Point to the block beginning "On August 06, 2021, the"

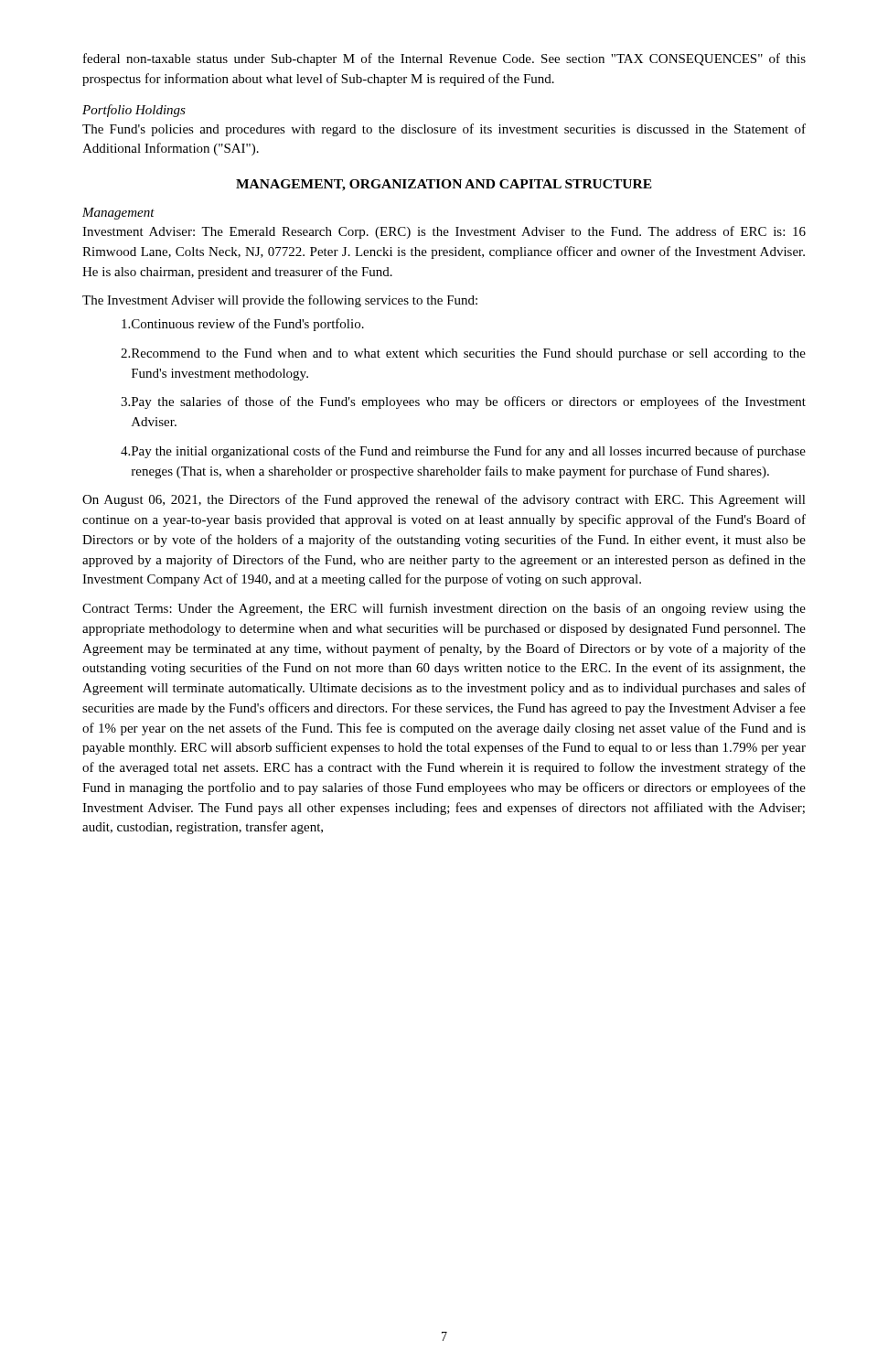tap(444, 540)
